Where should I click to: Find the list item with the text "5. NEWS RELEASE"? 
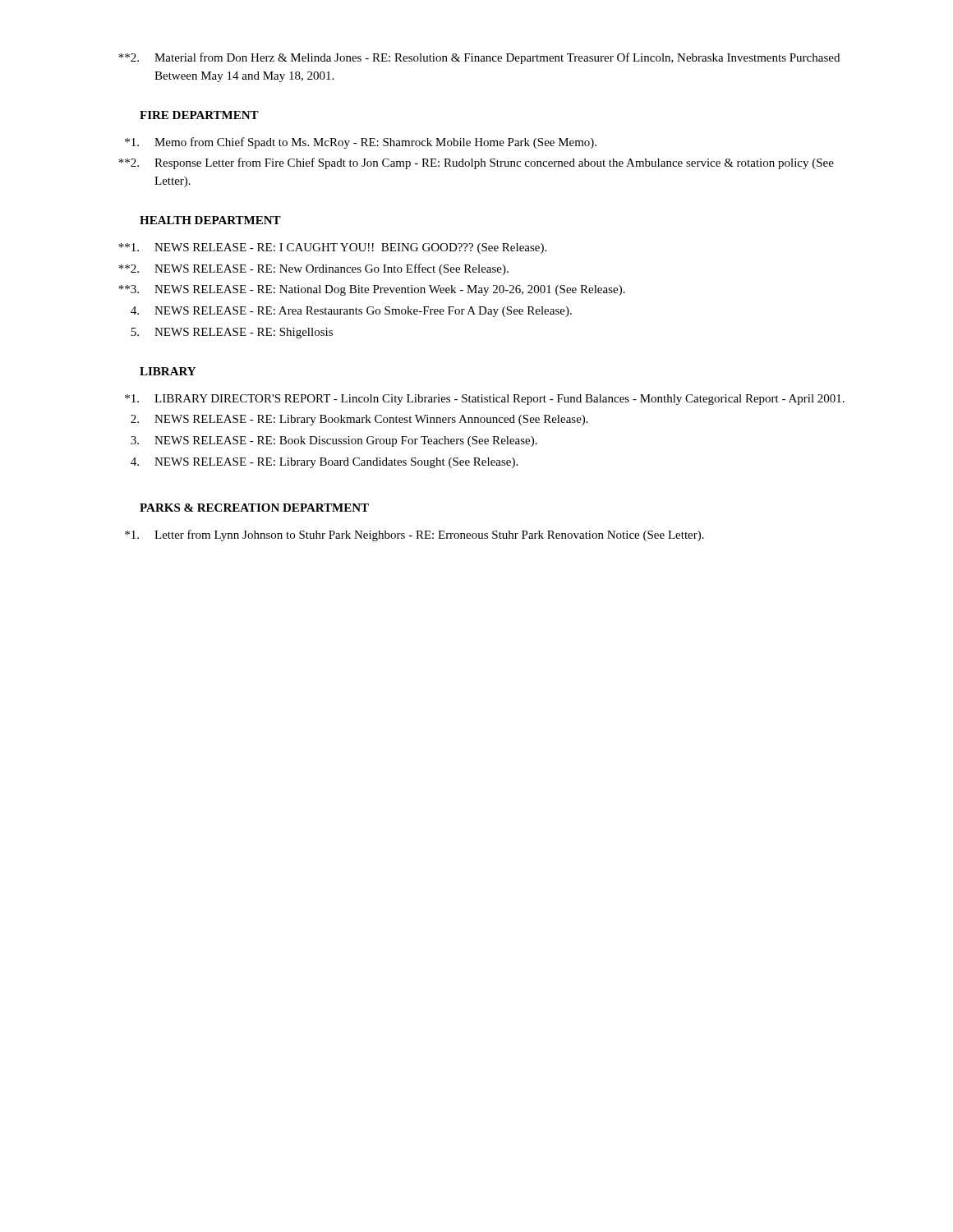point(232,333)
